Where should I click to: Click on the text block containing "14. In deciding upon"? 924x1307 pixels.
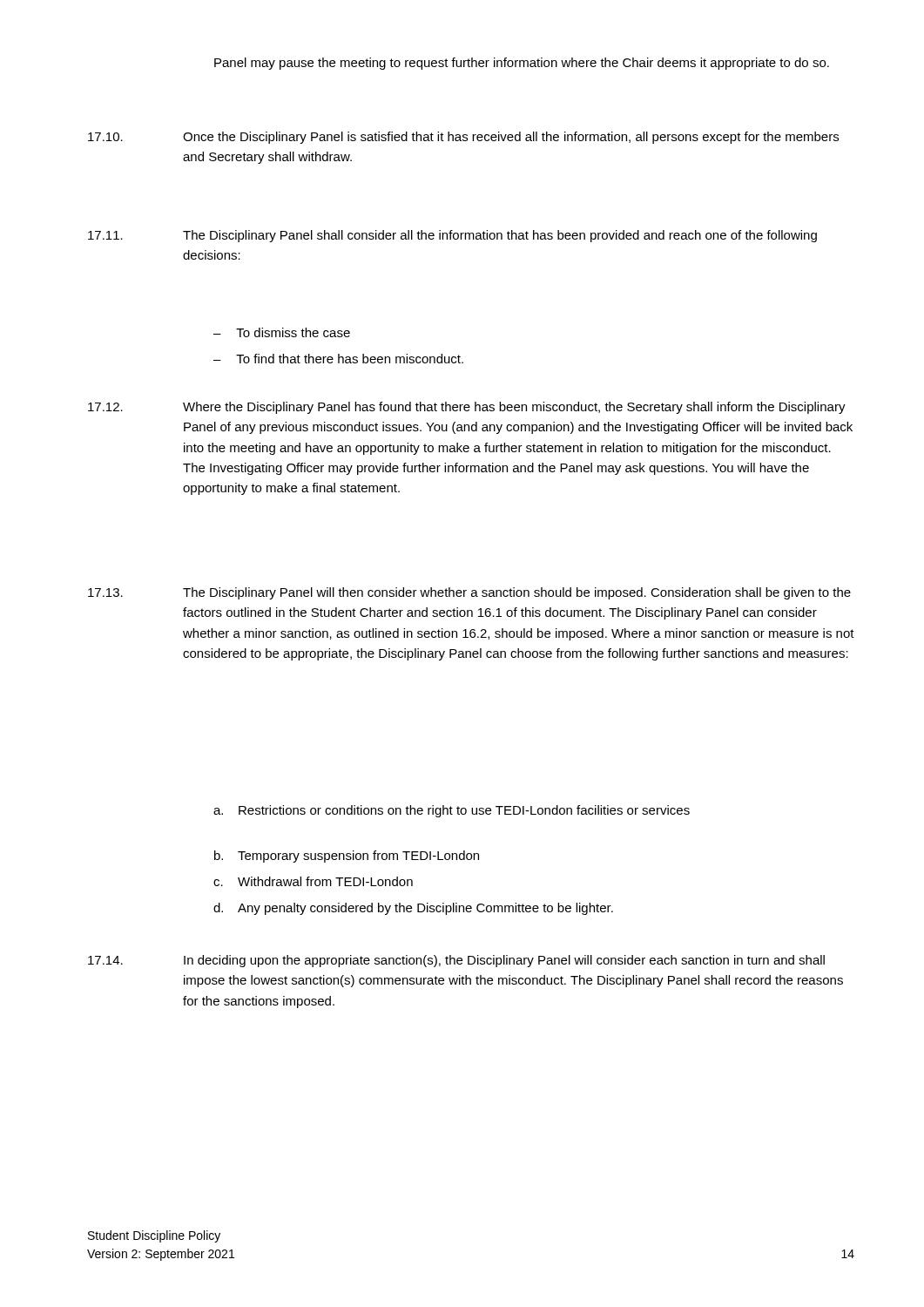tap(471, 980)
